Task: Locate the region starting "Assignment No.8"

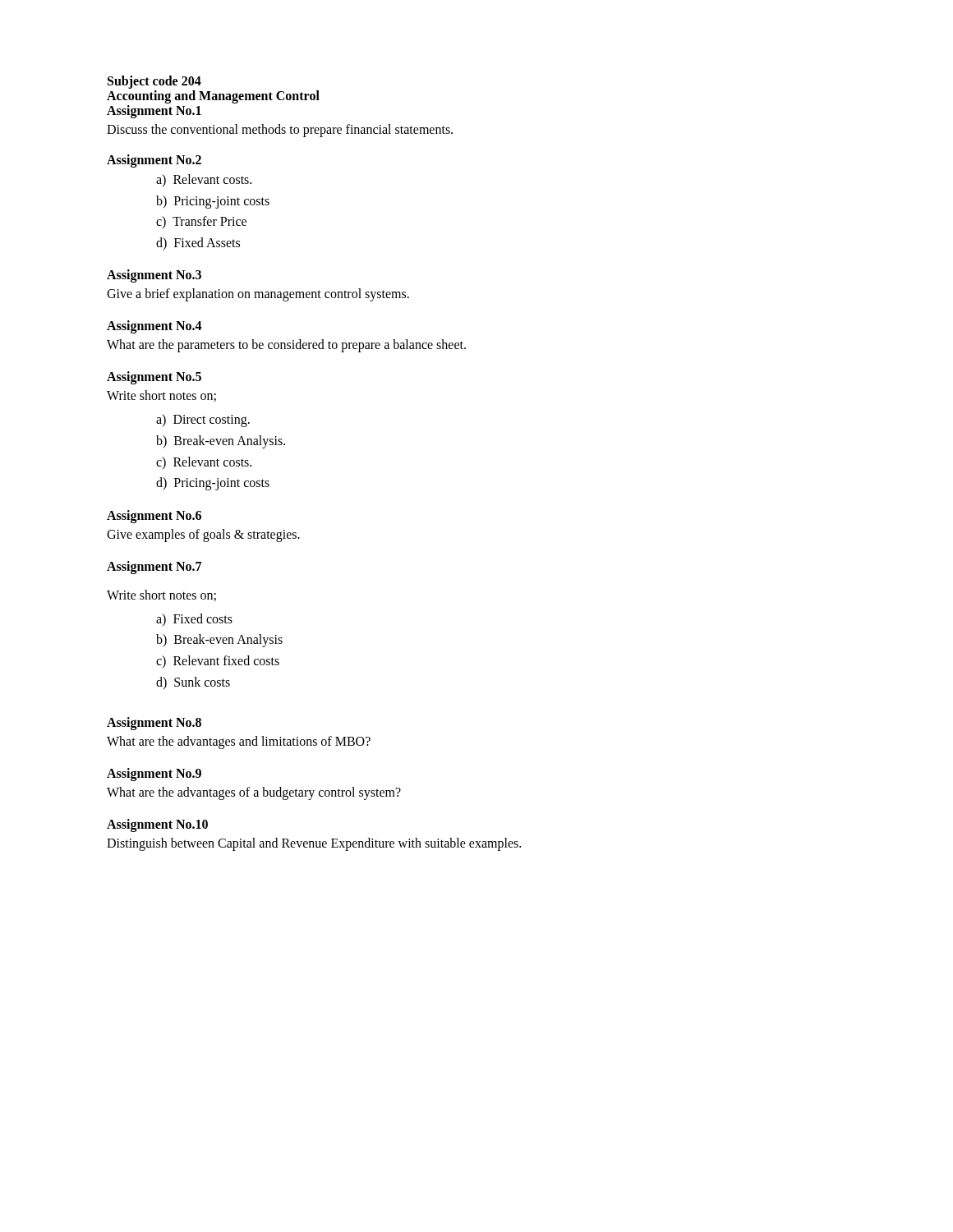Action: click(154, 723)
